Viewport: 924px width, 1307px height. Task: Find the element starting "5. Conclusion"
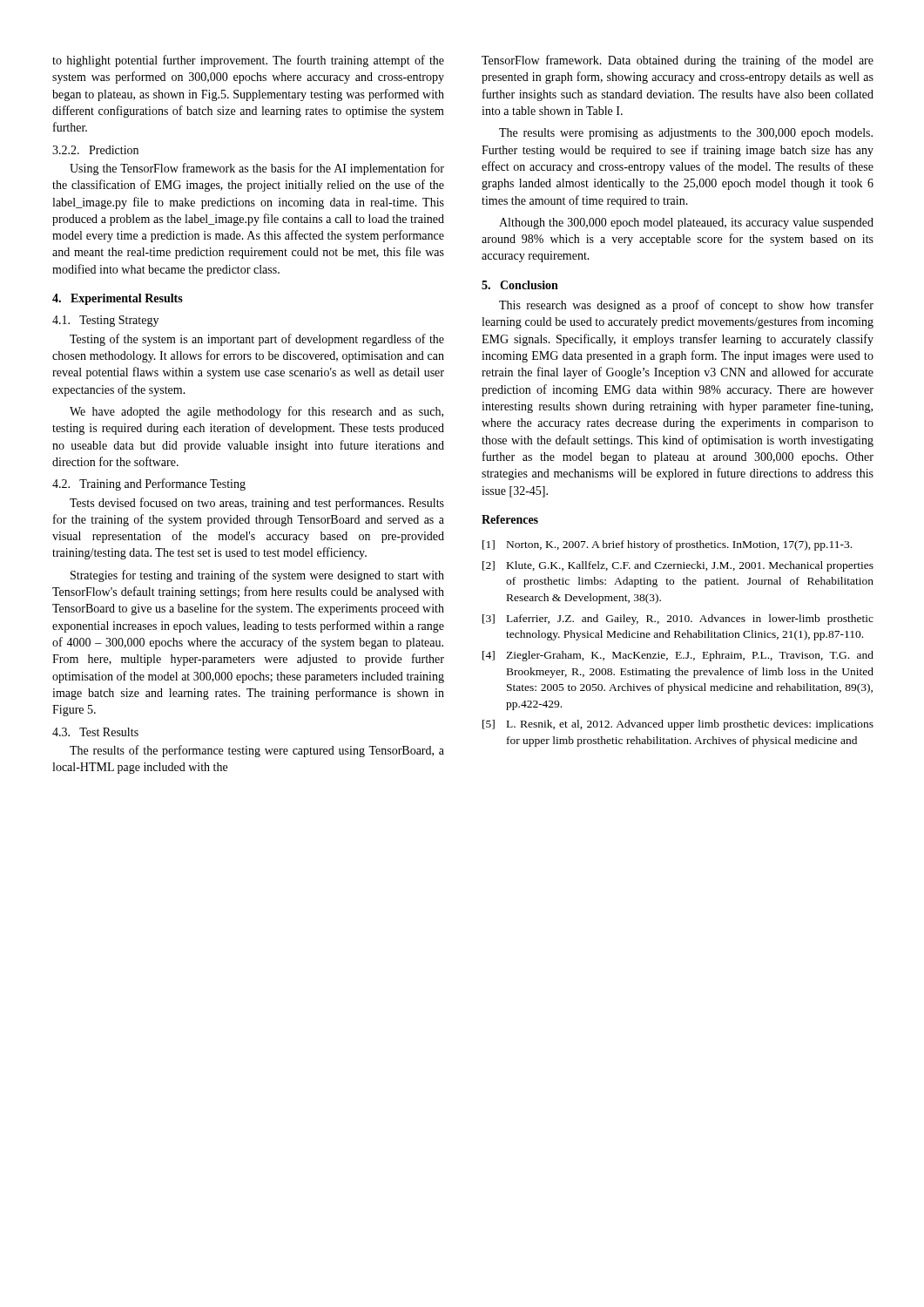[520, 285]
